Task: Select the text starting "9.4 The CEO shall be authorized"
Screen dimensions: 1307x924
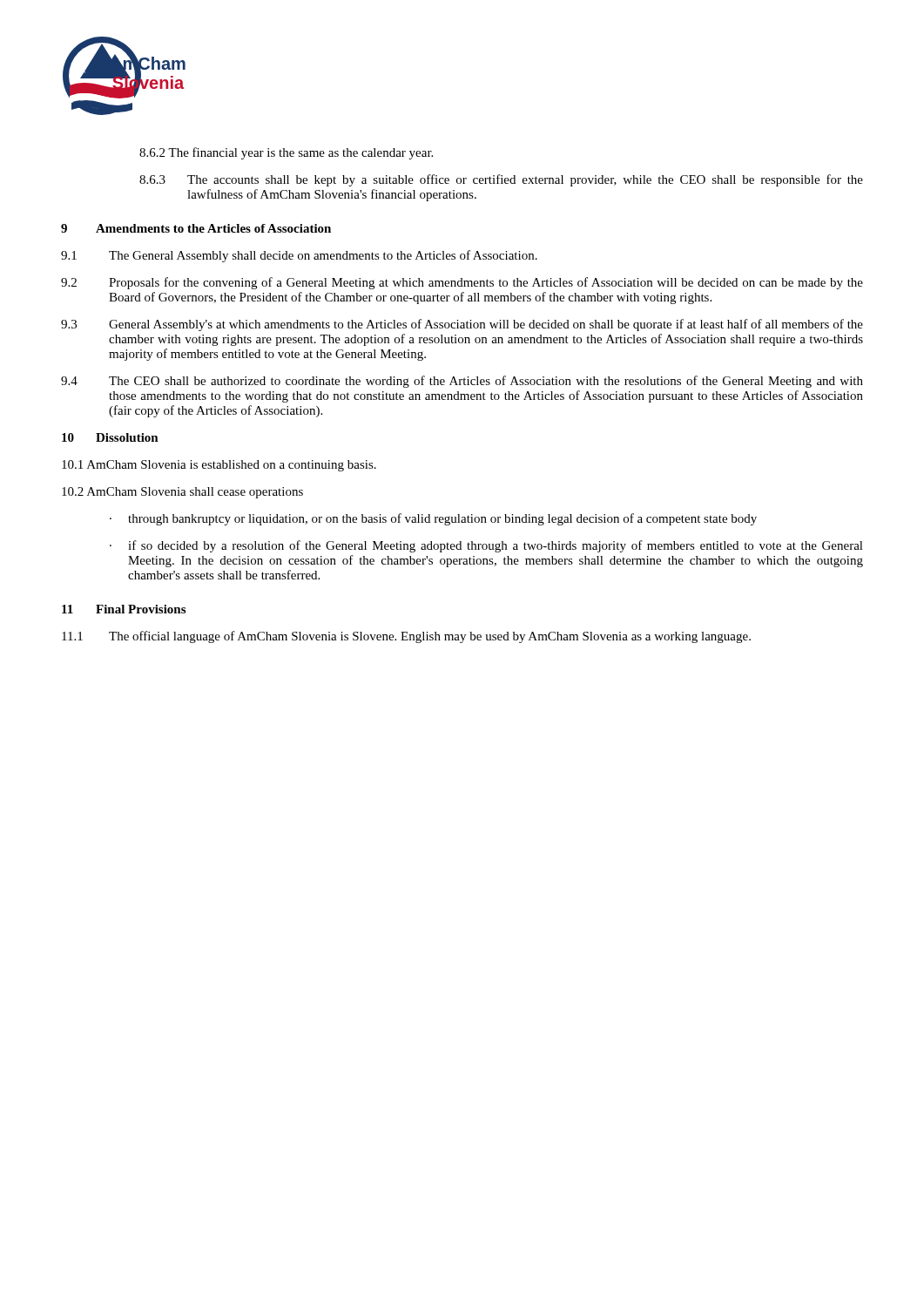Action: (x=462, y=396)
